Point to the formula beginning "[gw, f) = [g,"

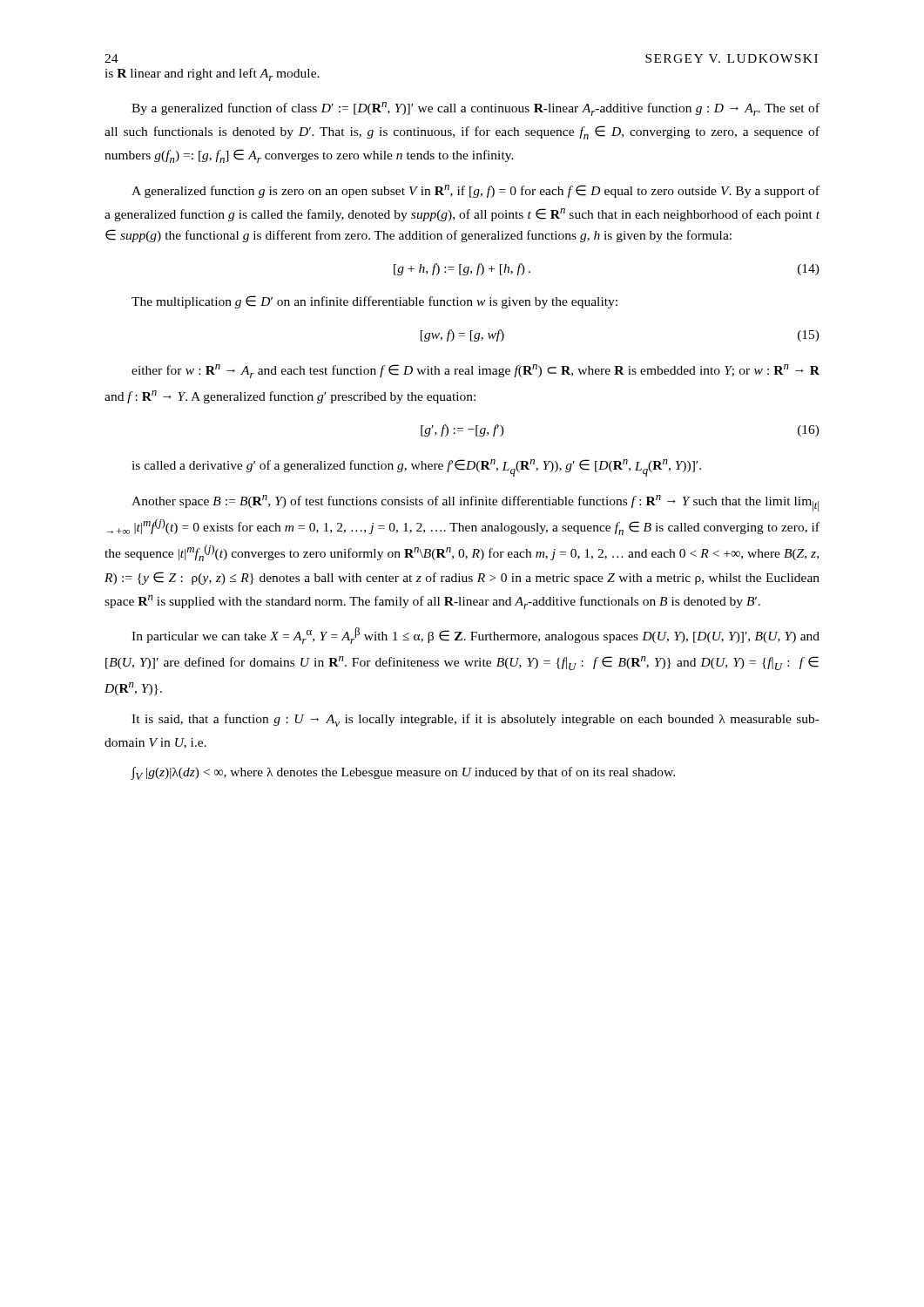pos(471,335)
